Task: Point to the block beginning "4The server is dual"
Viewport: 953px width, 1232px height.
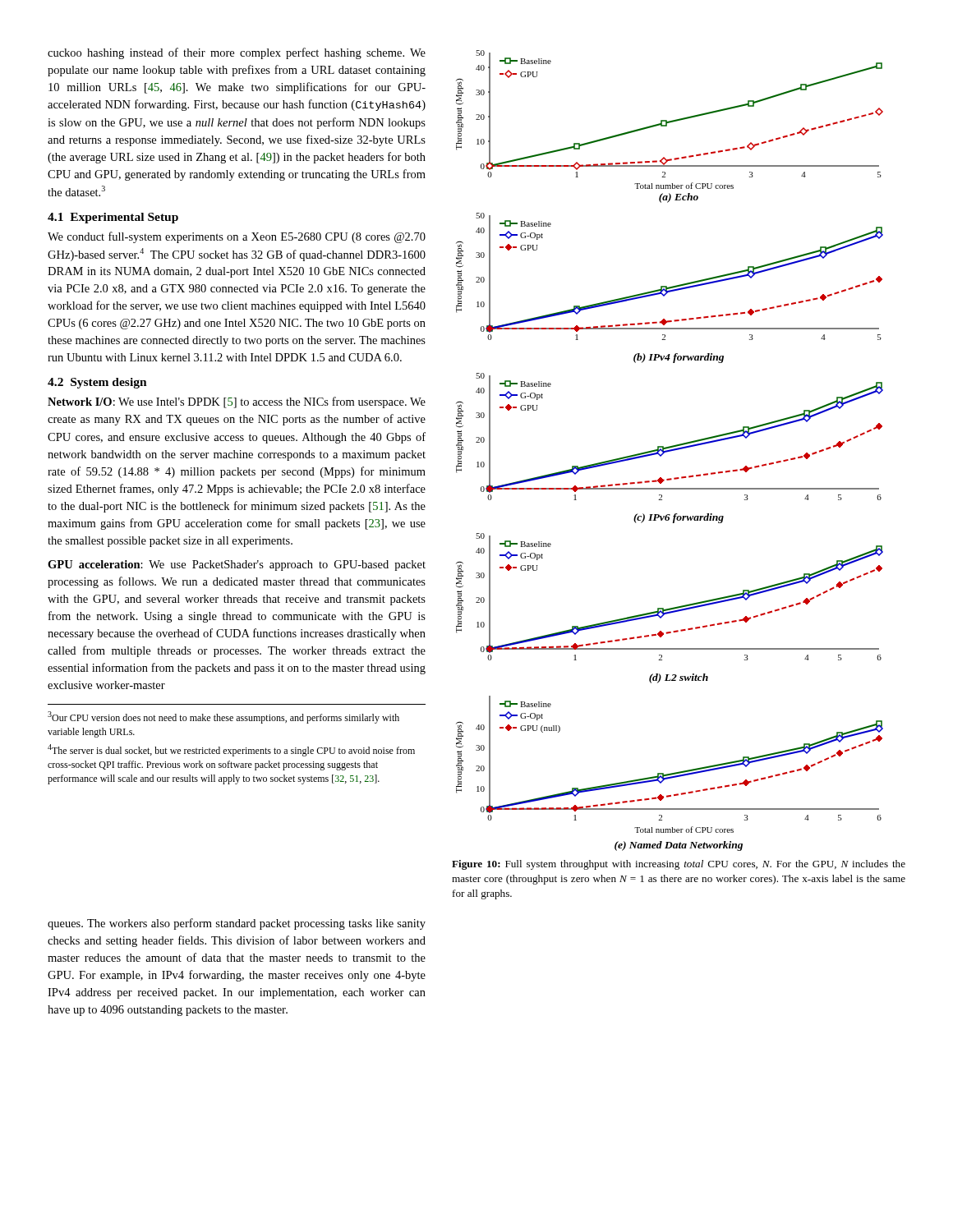Action: [231, 764]
